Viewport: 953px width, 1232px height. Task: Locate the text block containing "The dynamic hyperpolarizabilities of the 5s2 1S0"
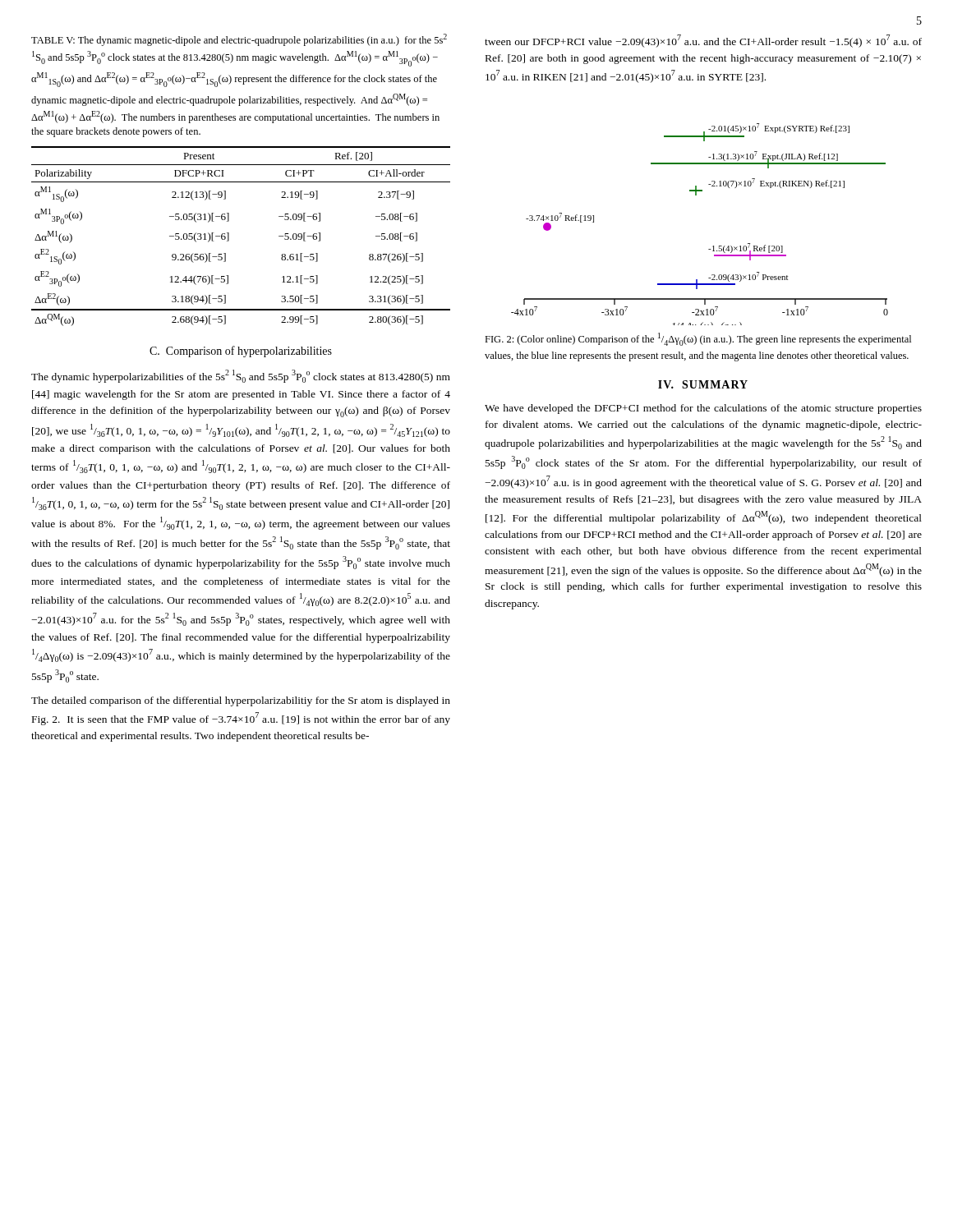pos(241,526)
